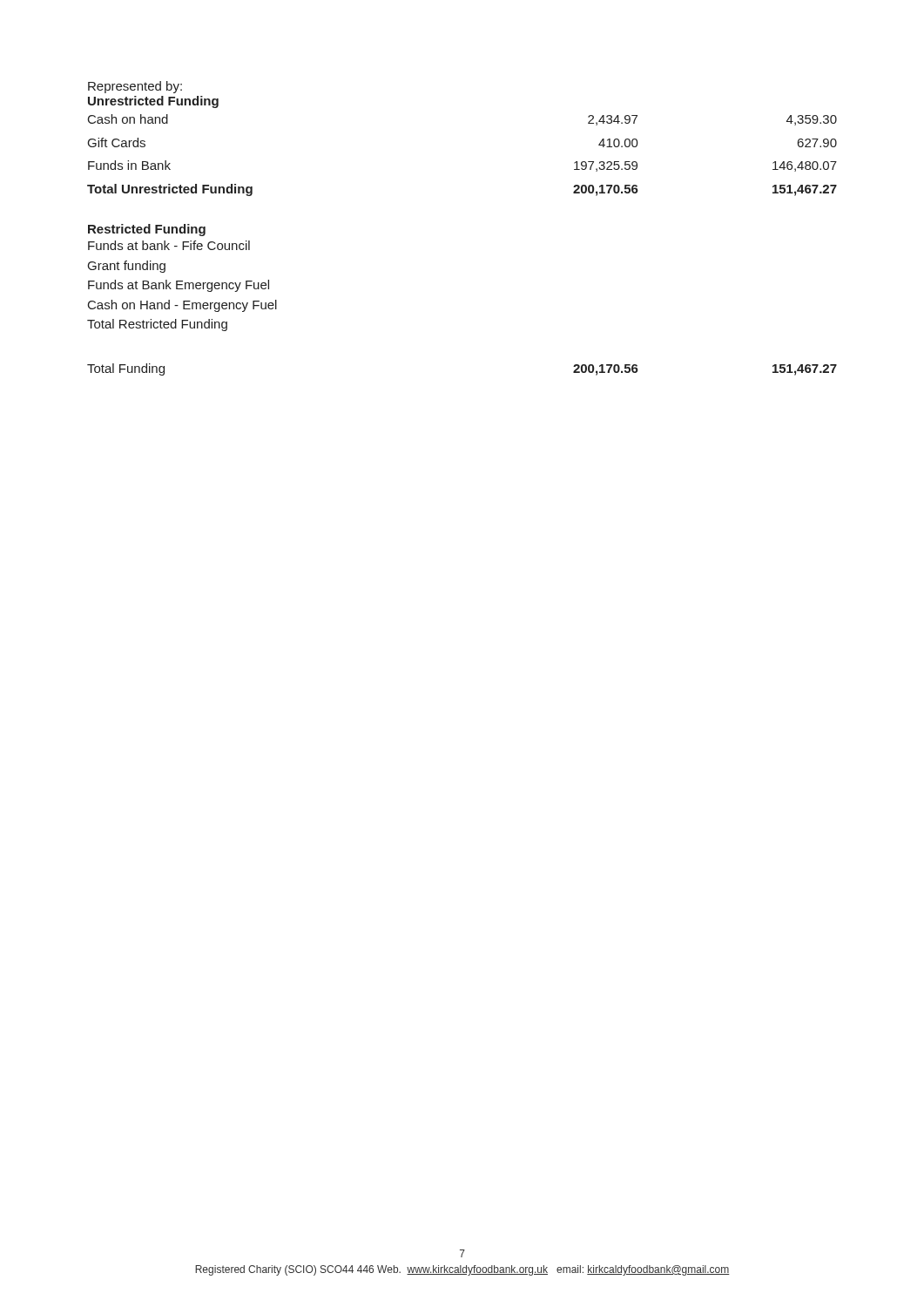The width and height of the screenshot is (924, 1307).
Task: Find "Represented by:" on this page
Action: 135,86
